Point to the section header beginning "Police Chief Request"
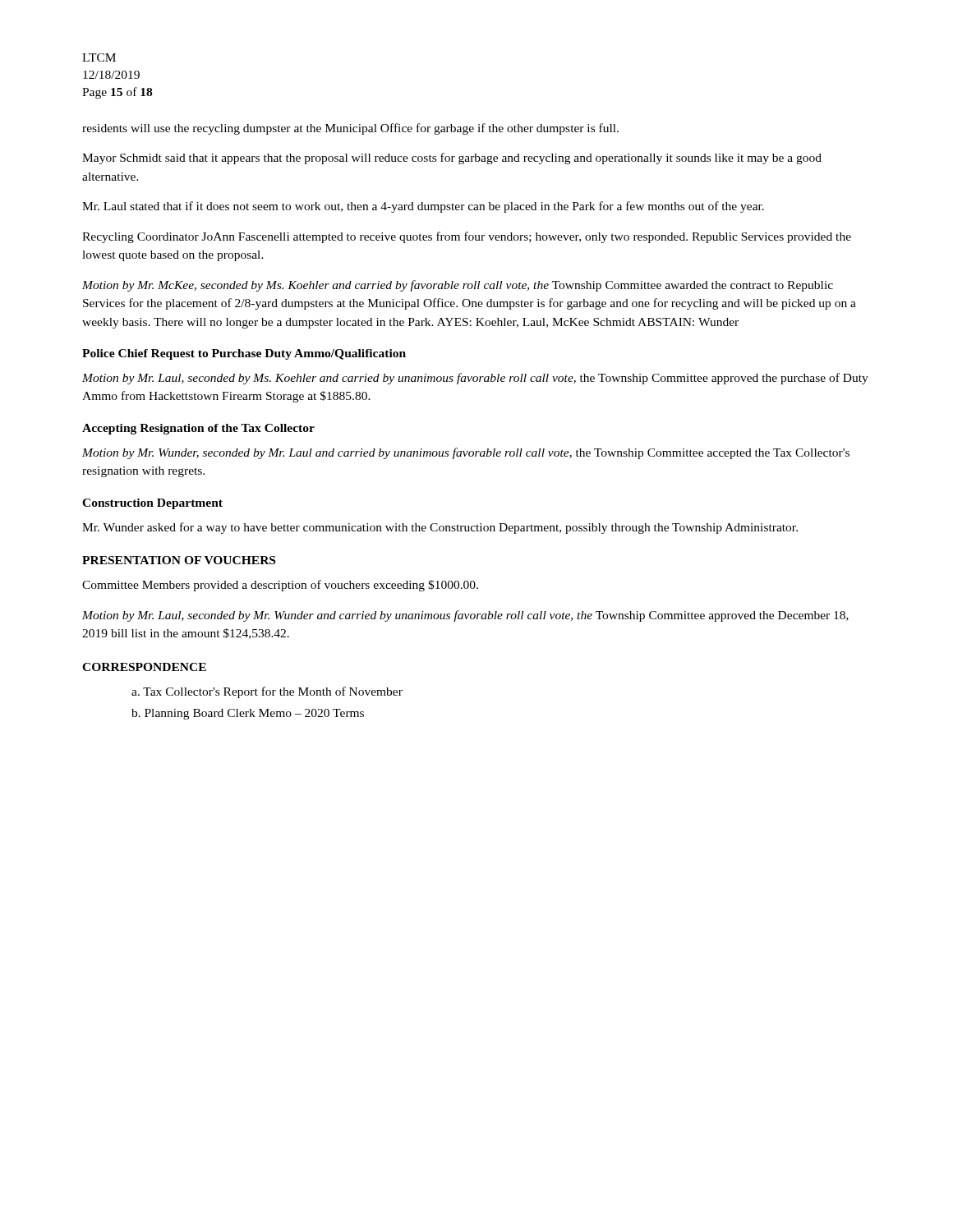 tap(244, 353)
